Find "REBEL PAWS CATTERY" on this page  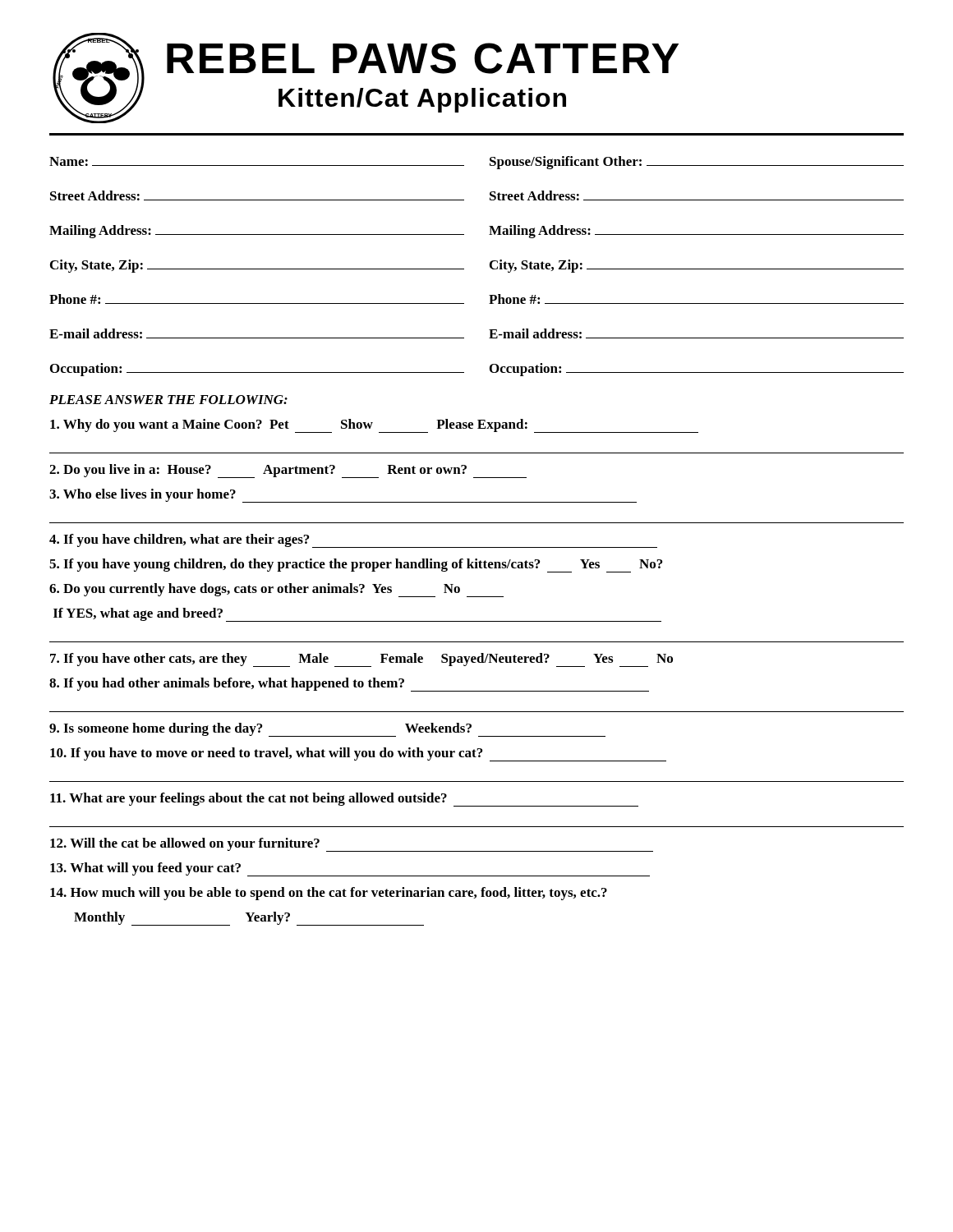pyautogui.click(x=423, y=58)
